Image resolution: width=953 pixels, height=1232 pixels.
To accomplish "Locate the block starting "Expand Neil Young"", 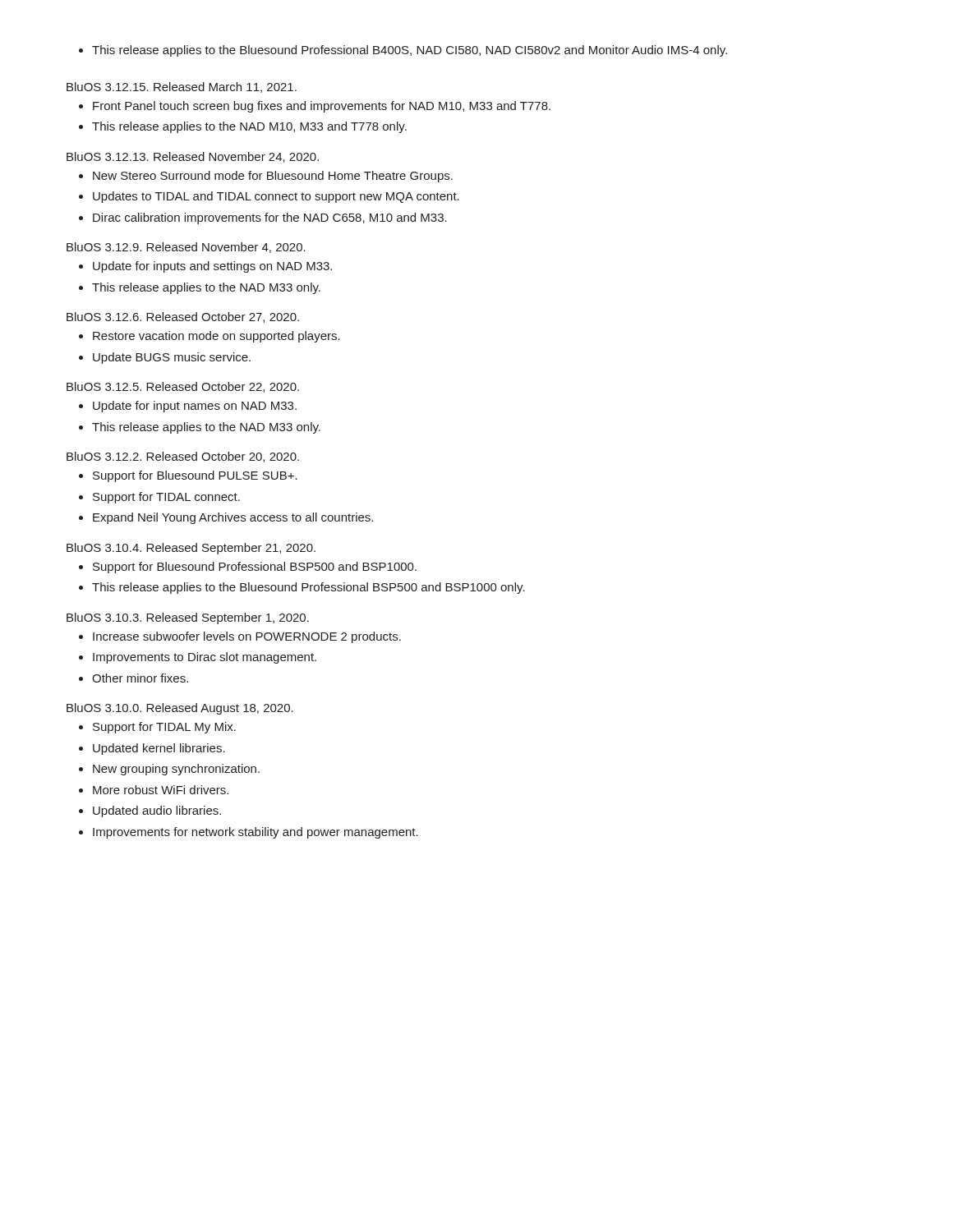I will (x=233, y=518).
